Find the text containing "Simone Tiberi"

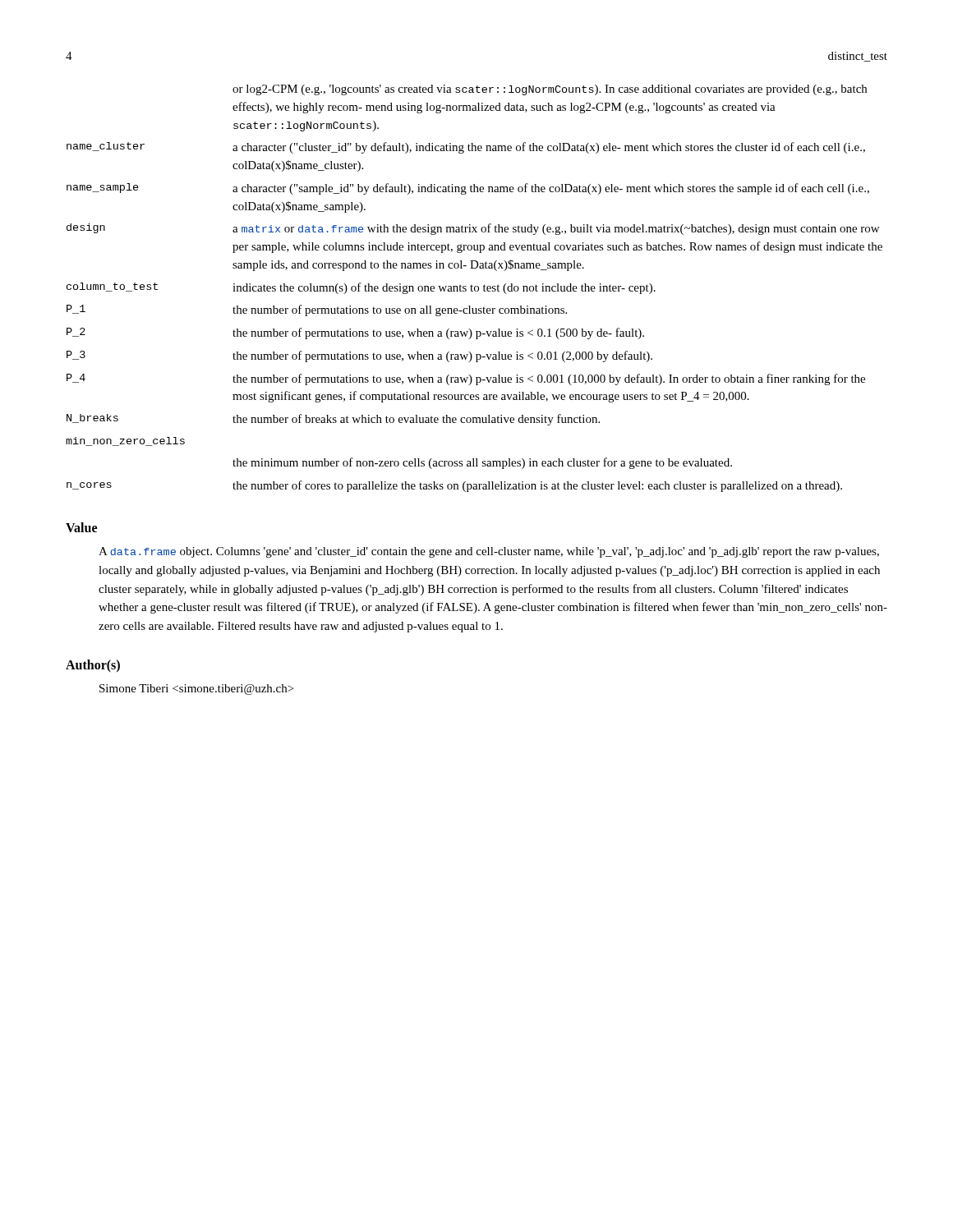click(196, 688)
